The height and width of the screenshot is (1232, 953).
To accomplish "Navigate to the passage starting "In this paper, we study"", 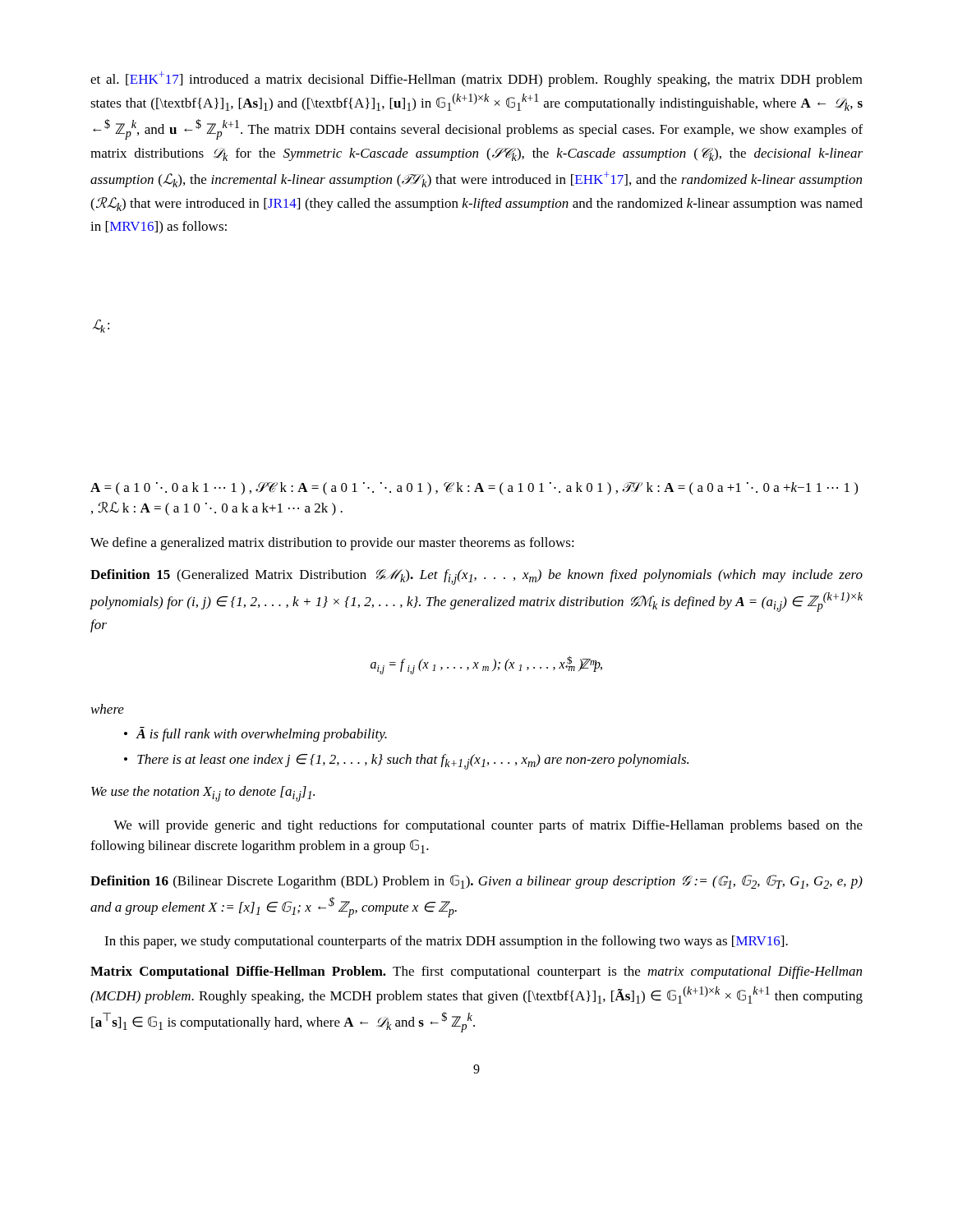I will tap(439, 941).
